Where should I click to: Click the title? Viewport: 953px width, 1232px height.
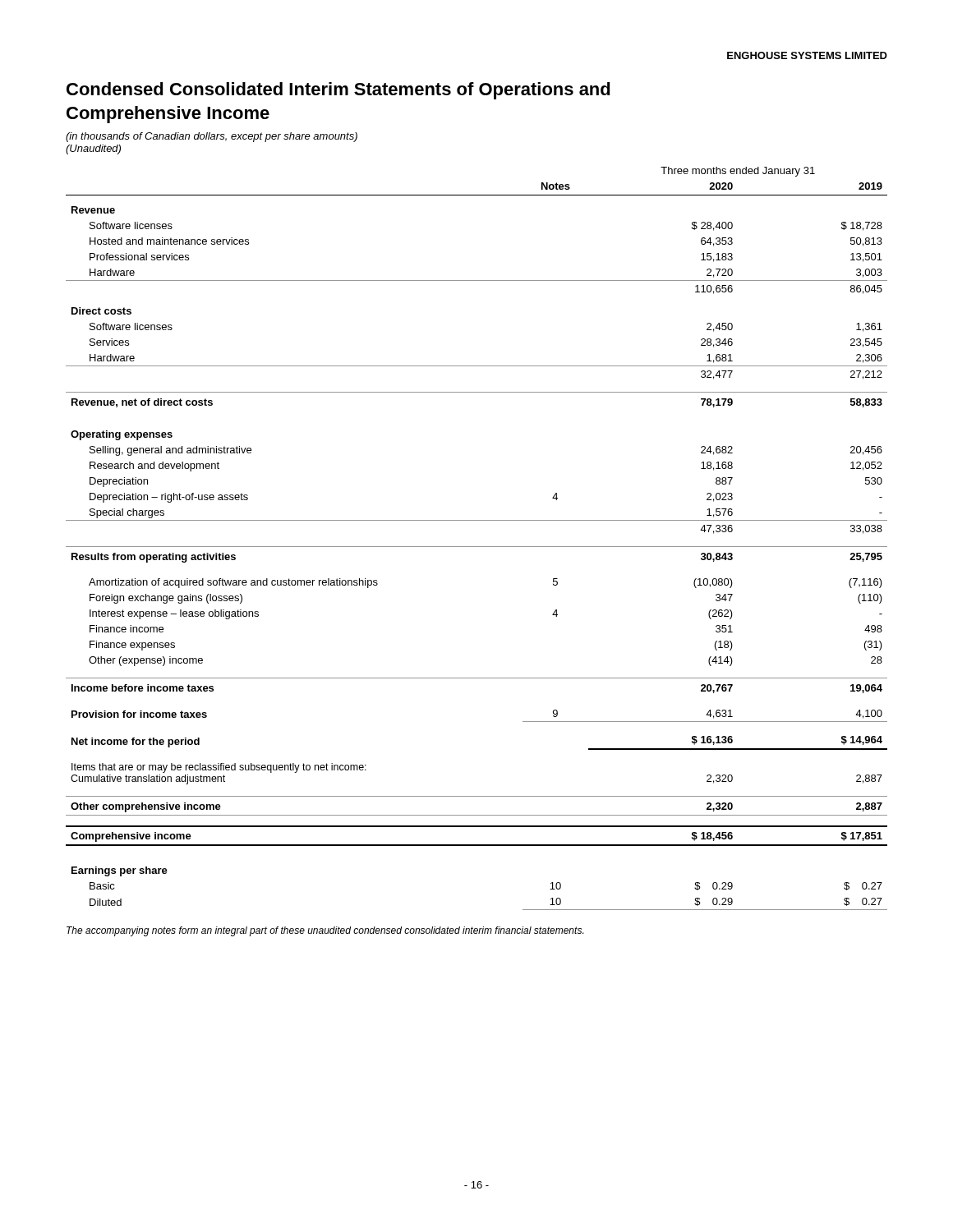point(338,101)
